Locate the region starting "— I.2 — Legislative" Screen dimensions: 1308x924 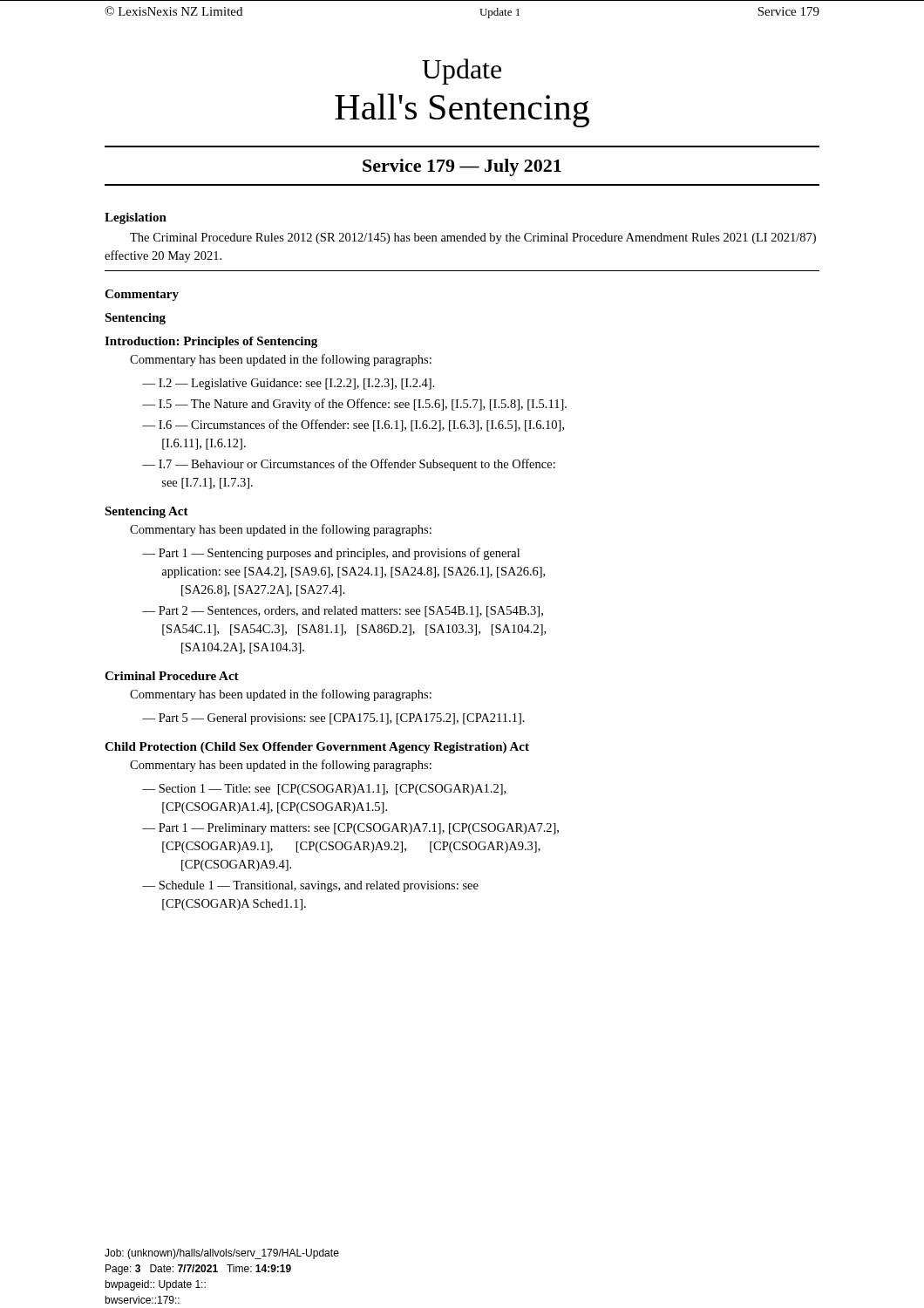[289, 383]
